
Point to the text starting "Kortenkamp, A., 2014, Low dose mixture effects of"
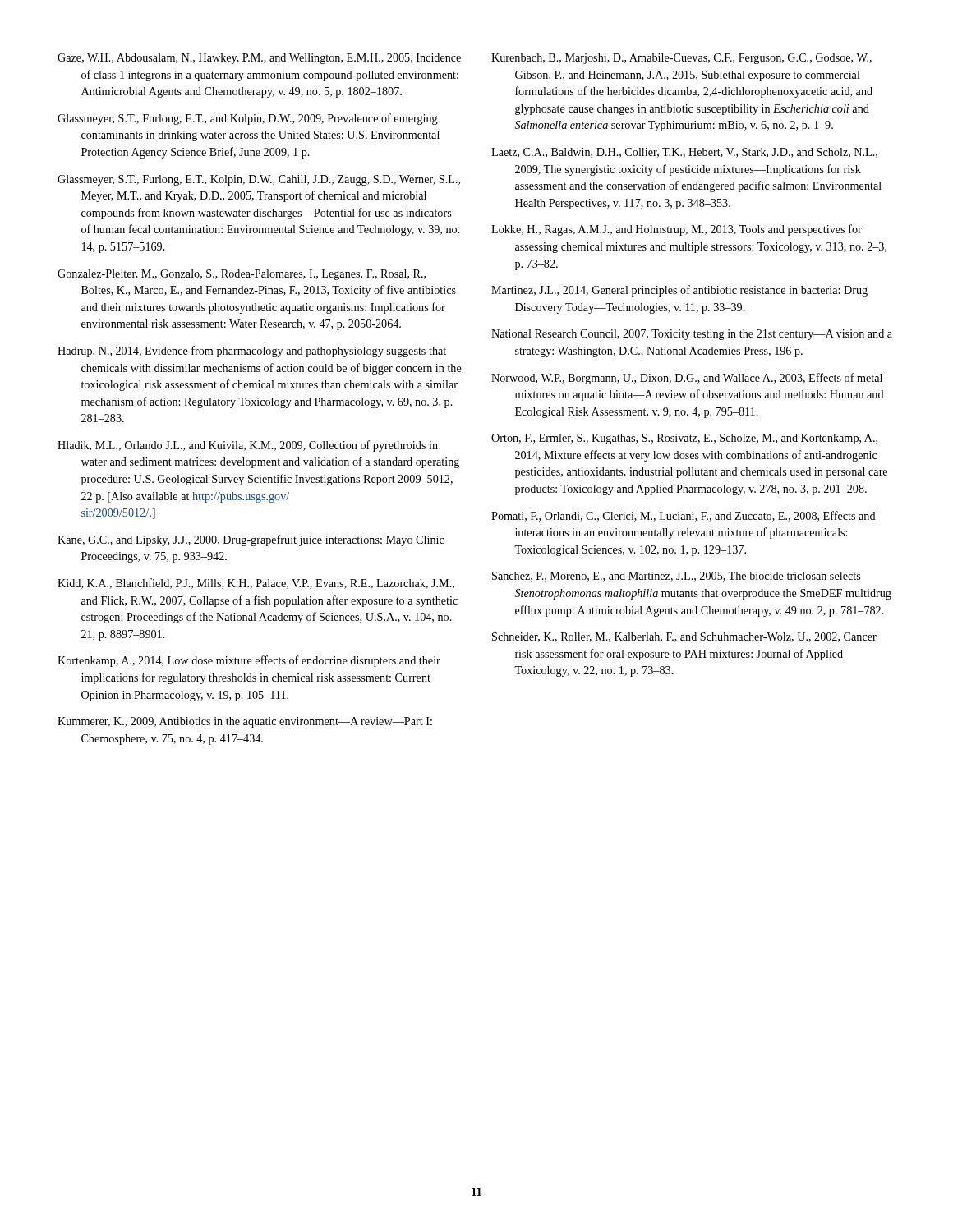click(249, 678)
